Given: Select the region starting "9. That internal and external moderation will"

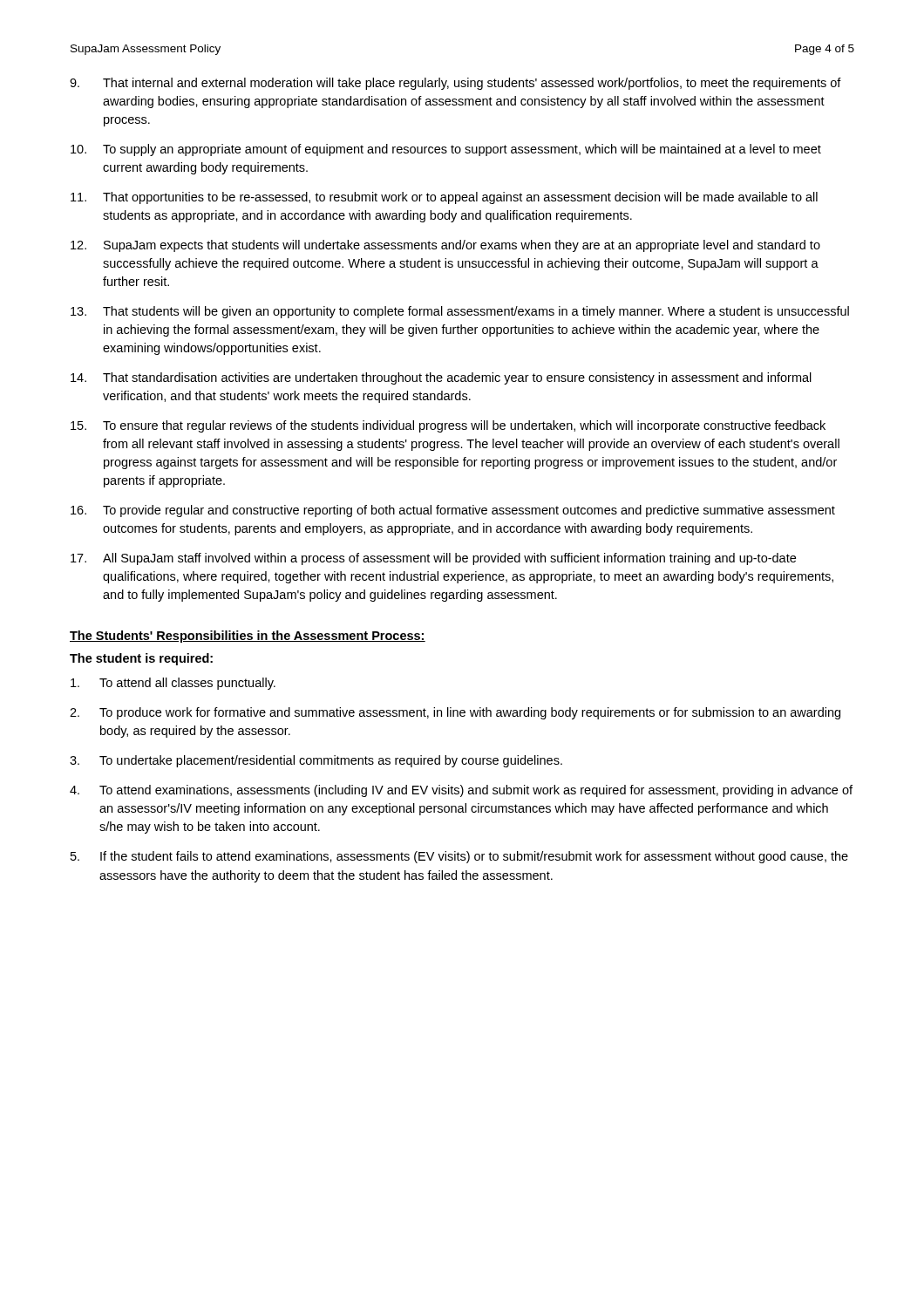Looking at the screenshot, I should click(x=462, y=102).
